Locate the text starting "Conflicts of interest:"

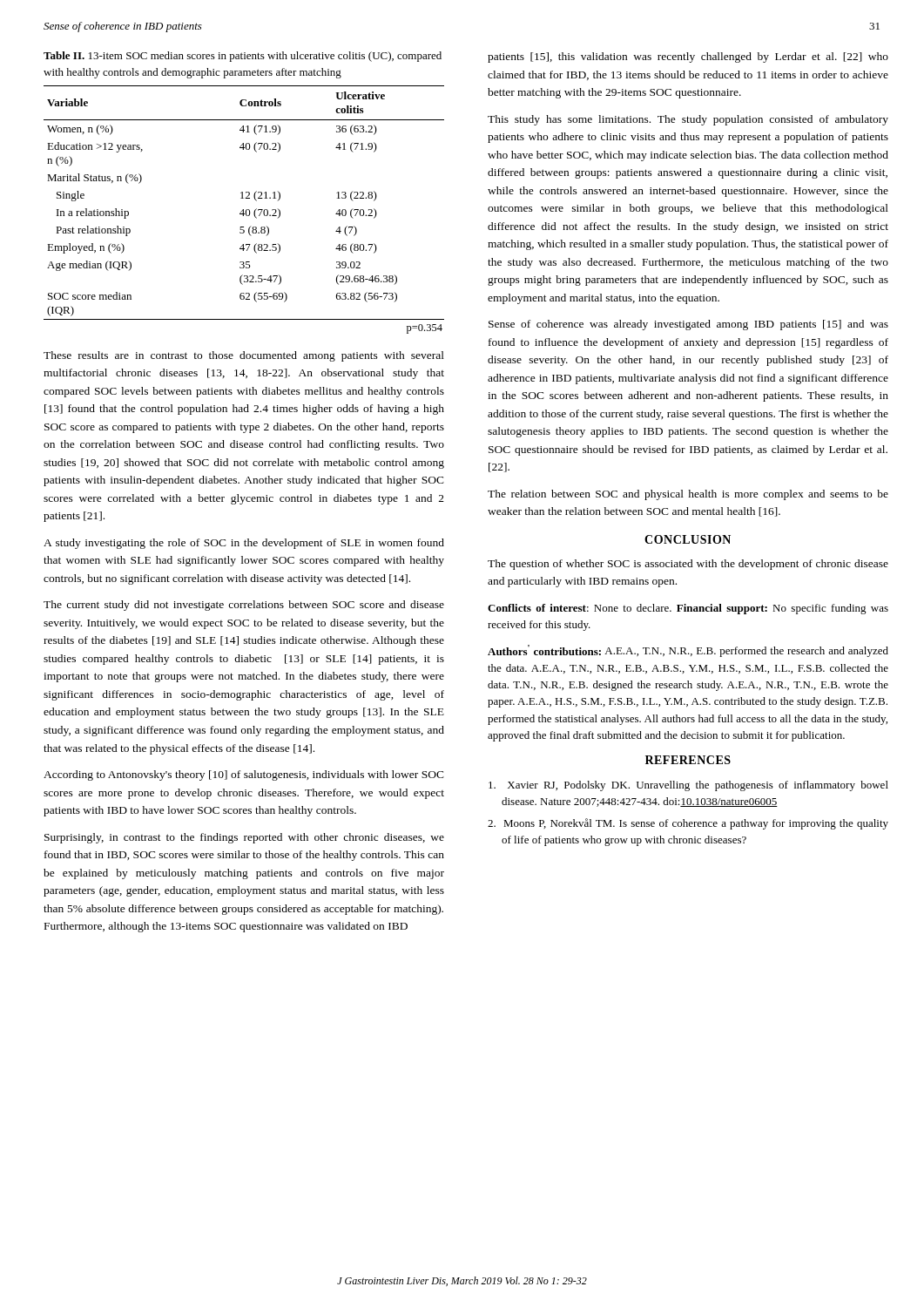[688, 616]
